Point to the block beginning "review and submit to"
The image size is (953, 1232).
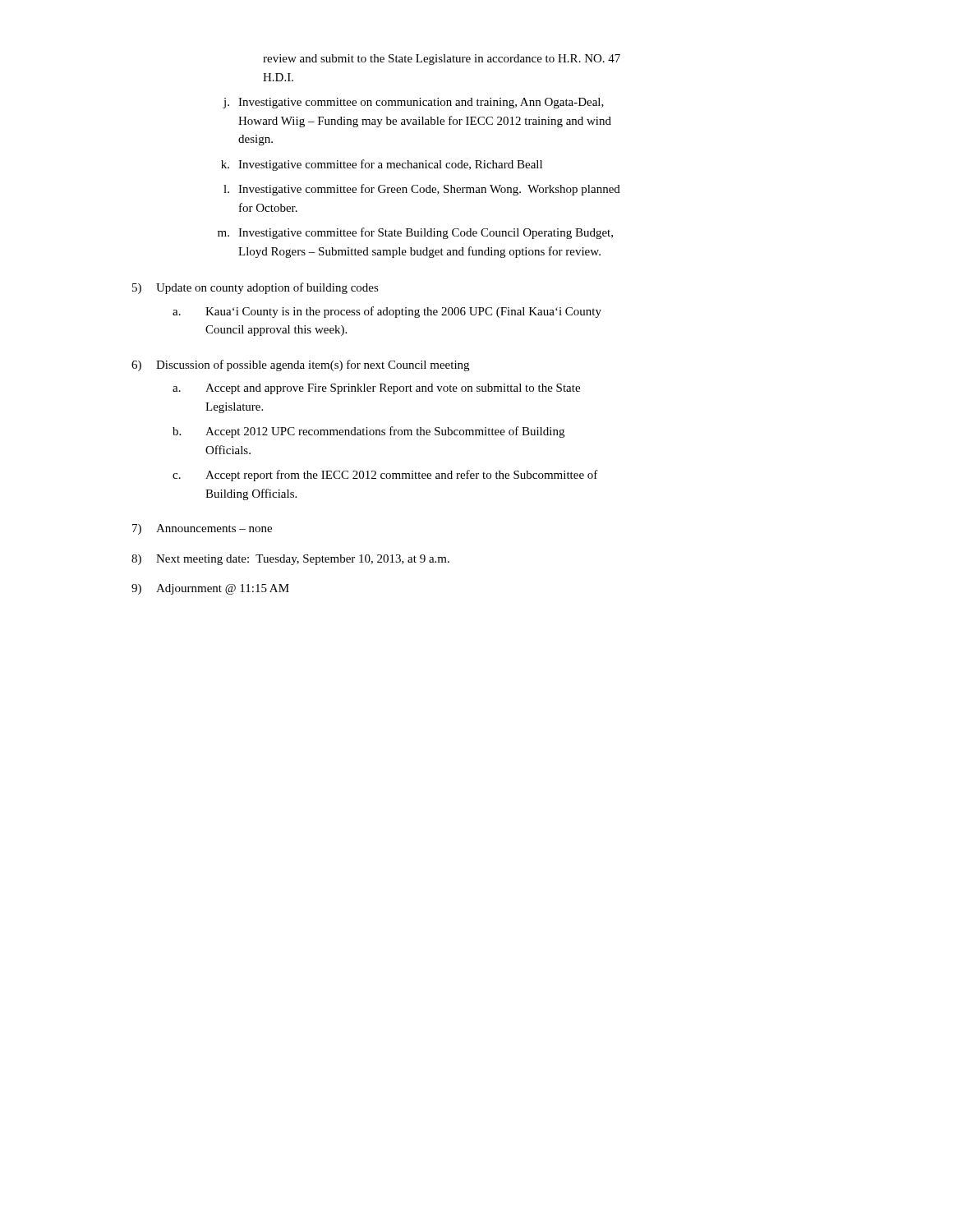pyautogui.click(x=442, y=68)
